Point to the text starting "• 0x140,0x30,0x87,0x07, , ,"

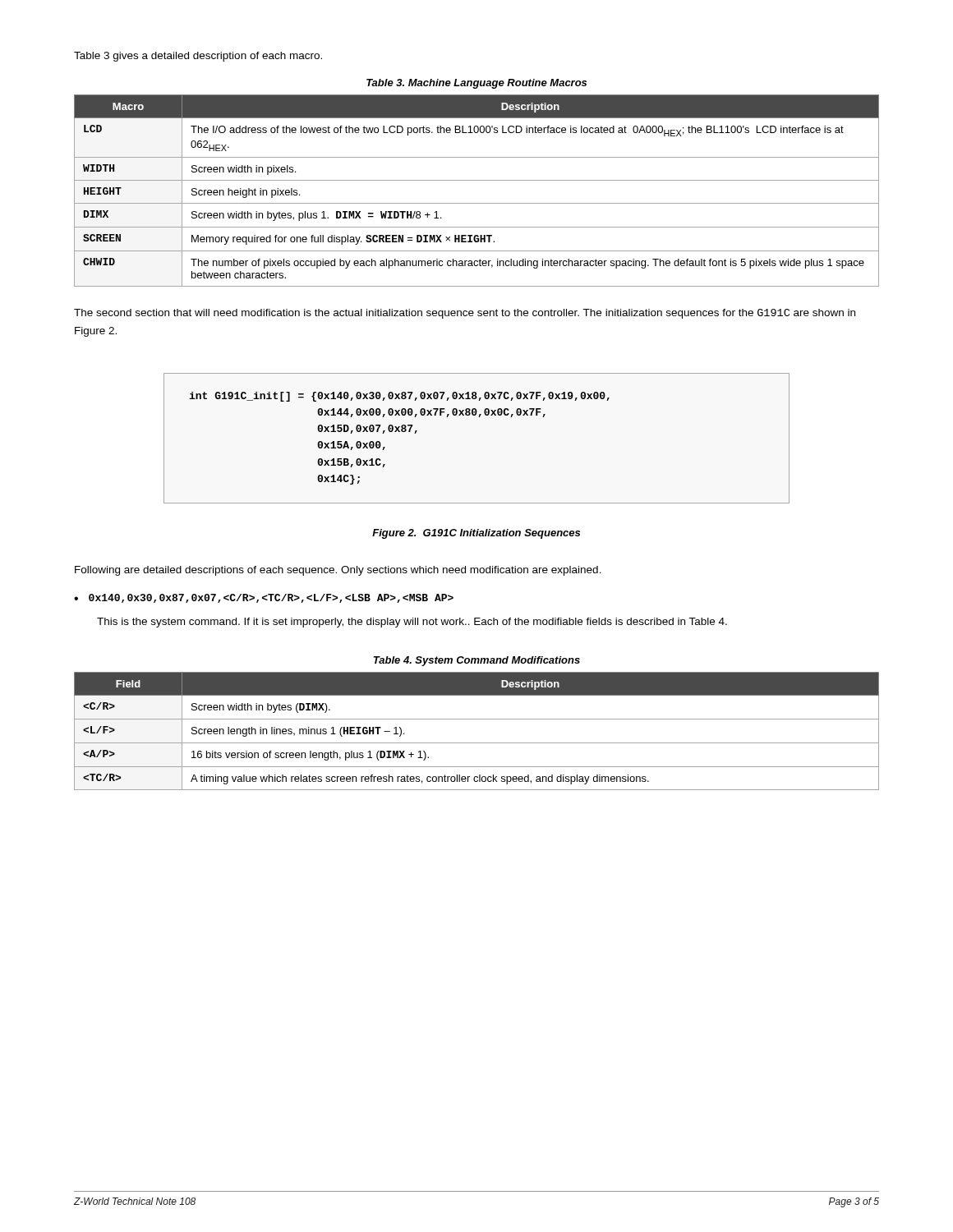point(264,599)
